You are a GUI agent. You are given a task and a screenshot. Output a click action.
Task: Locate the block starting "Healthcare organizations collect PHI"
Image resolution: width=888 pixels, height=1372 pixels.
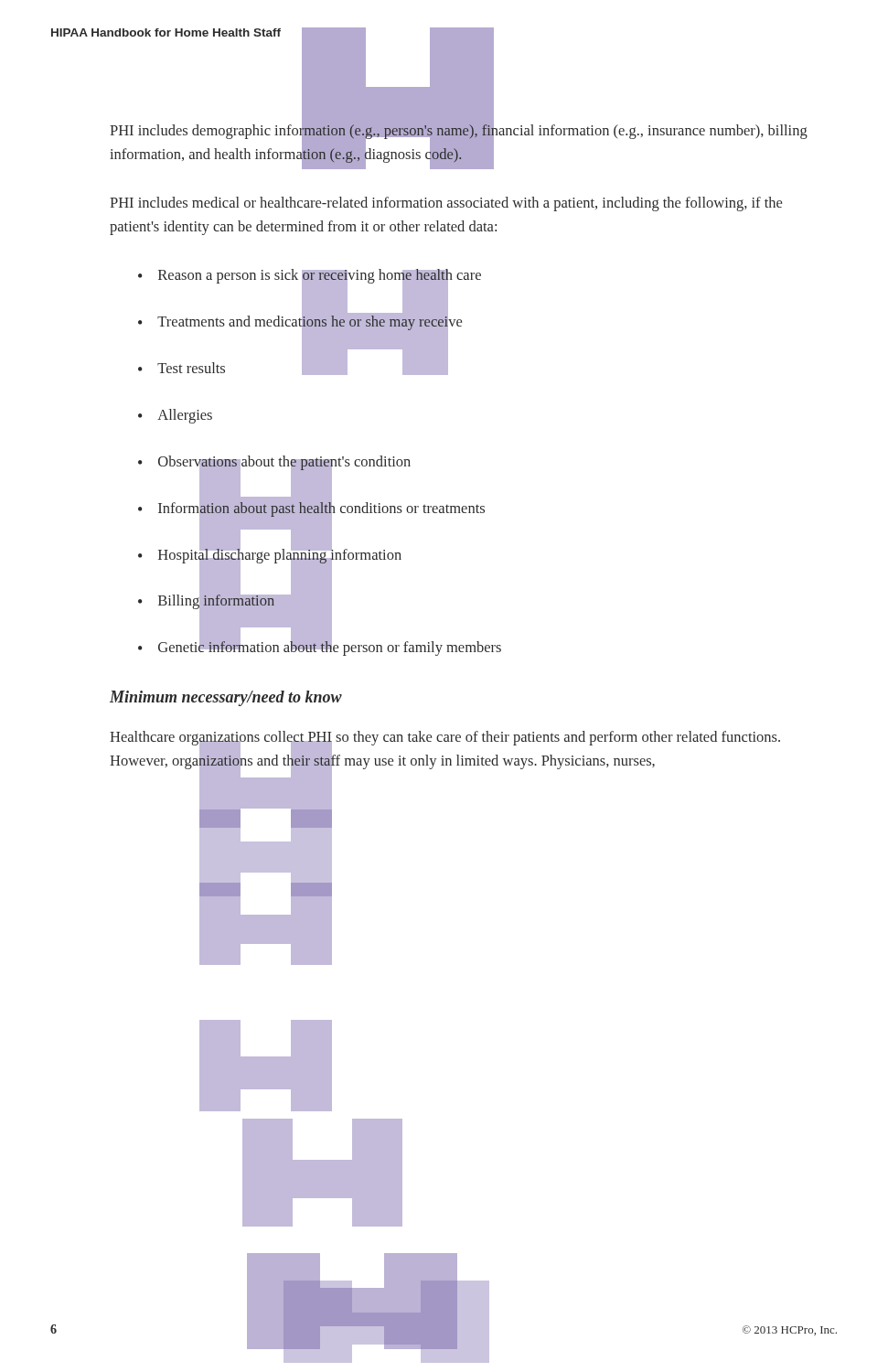(x=445, y=749)
